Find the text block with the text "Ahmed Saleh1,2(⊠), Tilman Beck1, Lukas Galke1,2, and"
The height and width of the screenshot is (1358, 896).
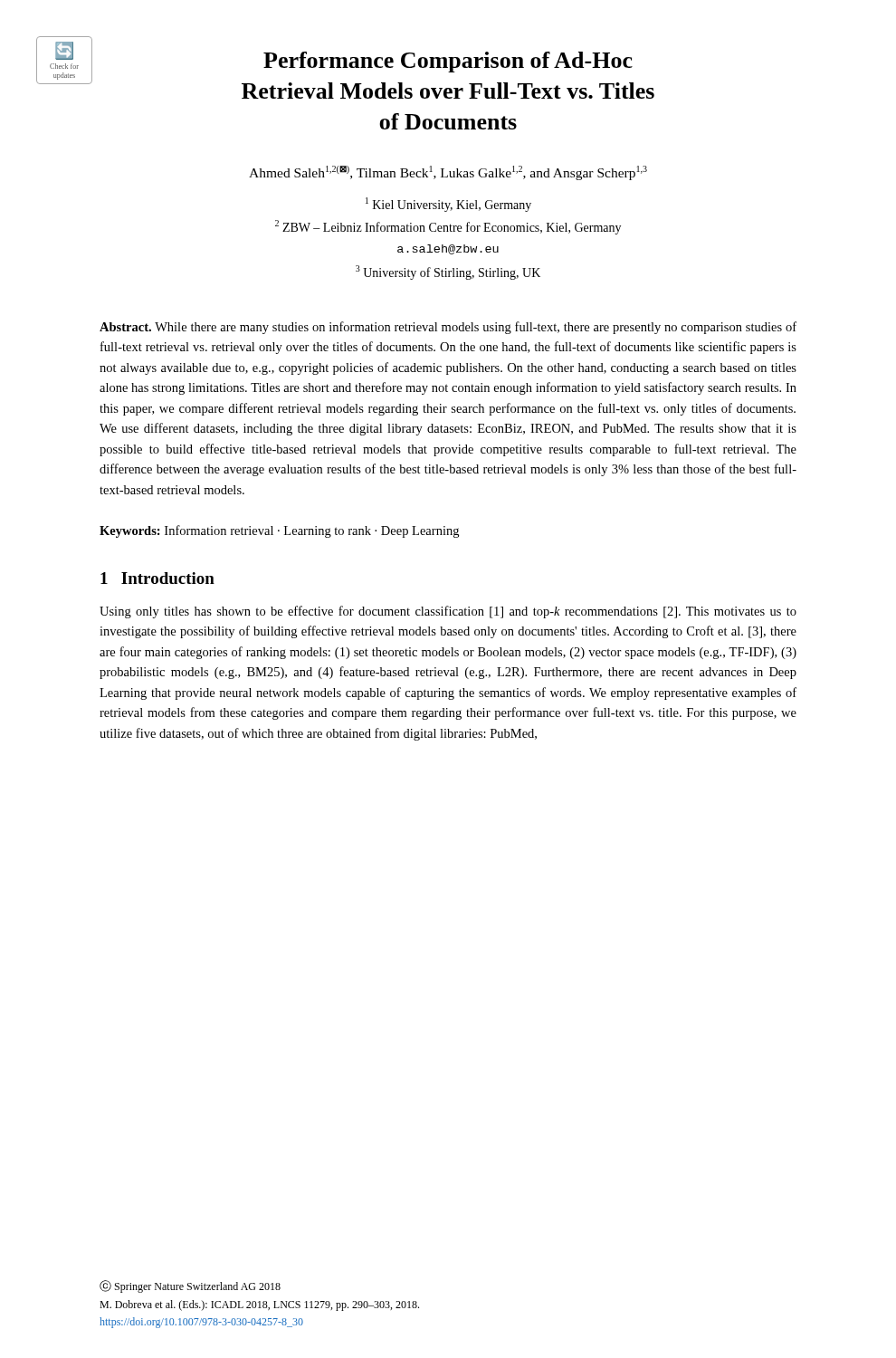448,172
